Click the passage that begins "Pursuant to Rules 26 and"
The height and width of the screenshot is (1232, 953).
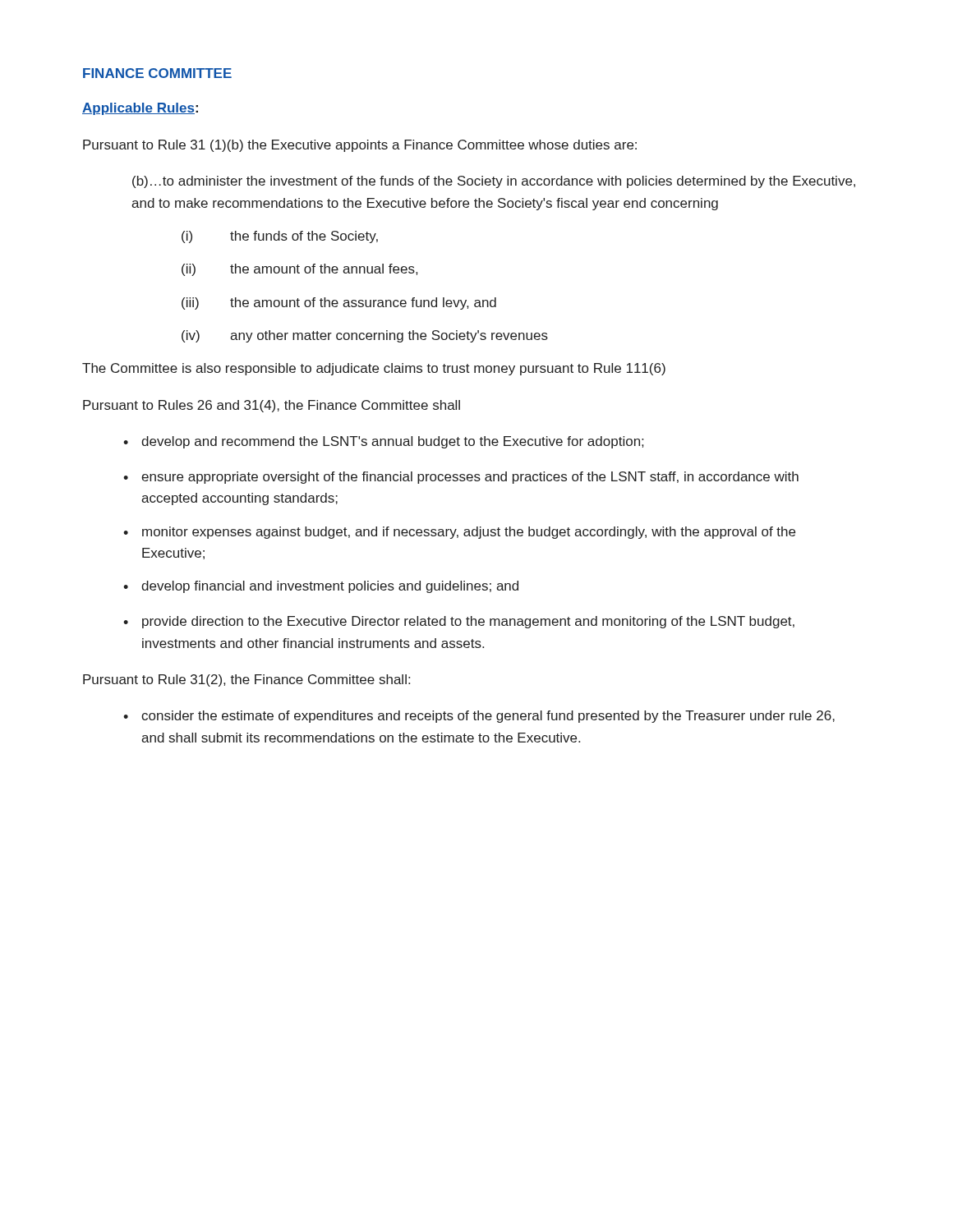point(272,405)
